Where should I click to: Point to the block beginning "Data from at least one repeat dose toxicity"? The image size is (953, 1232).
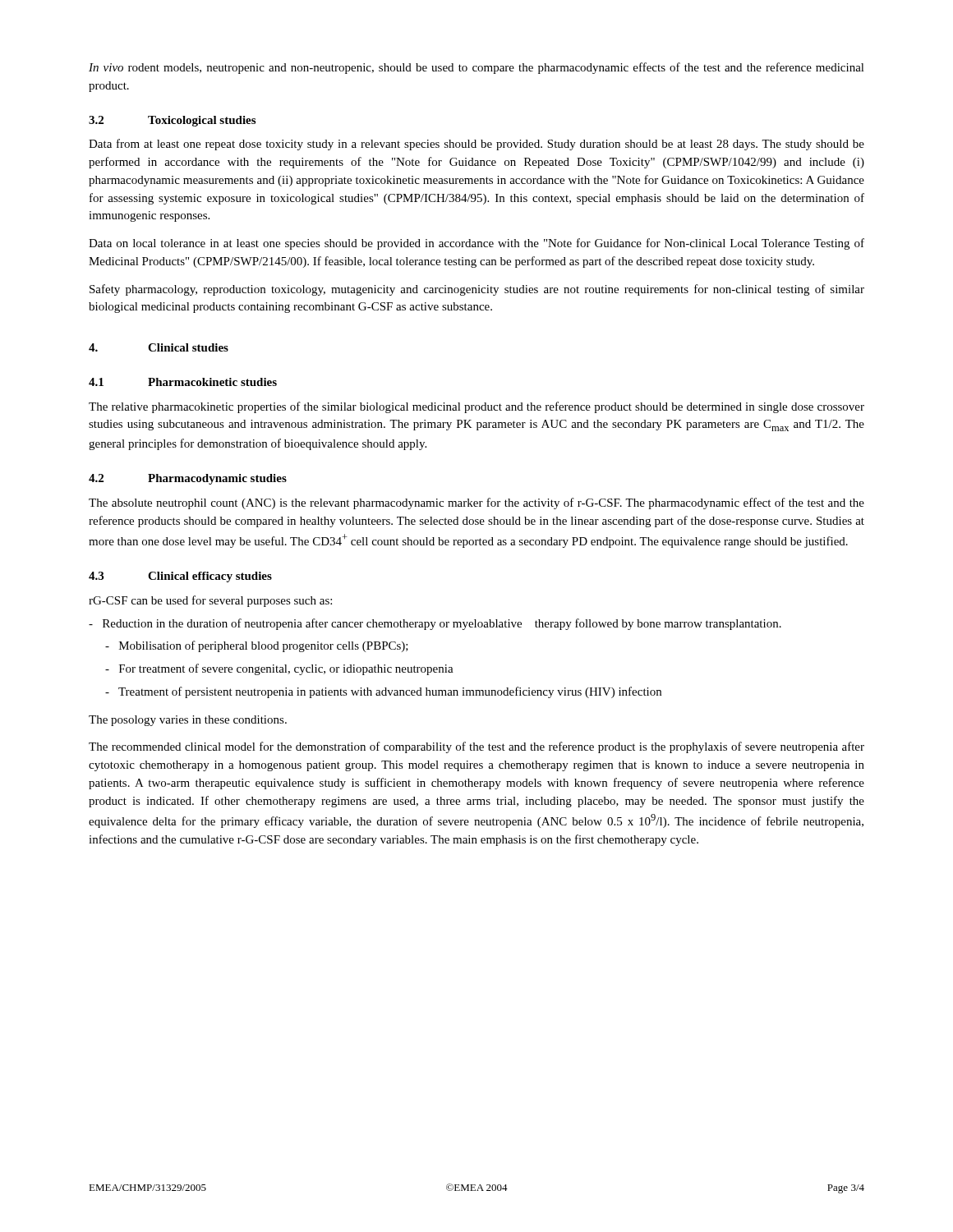point(476,180)
